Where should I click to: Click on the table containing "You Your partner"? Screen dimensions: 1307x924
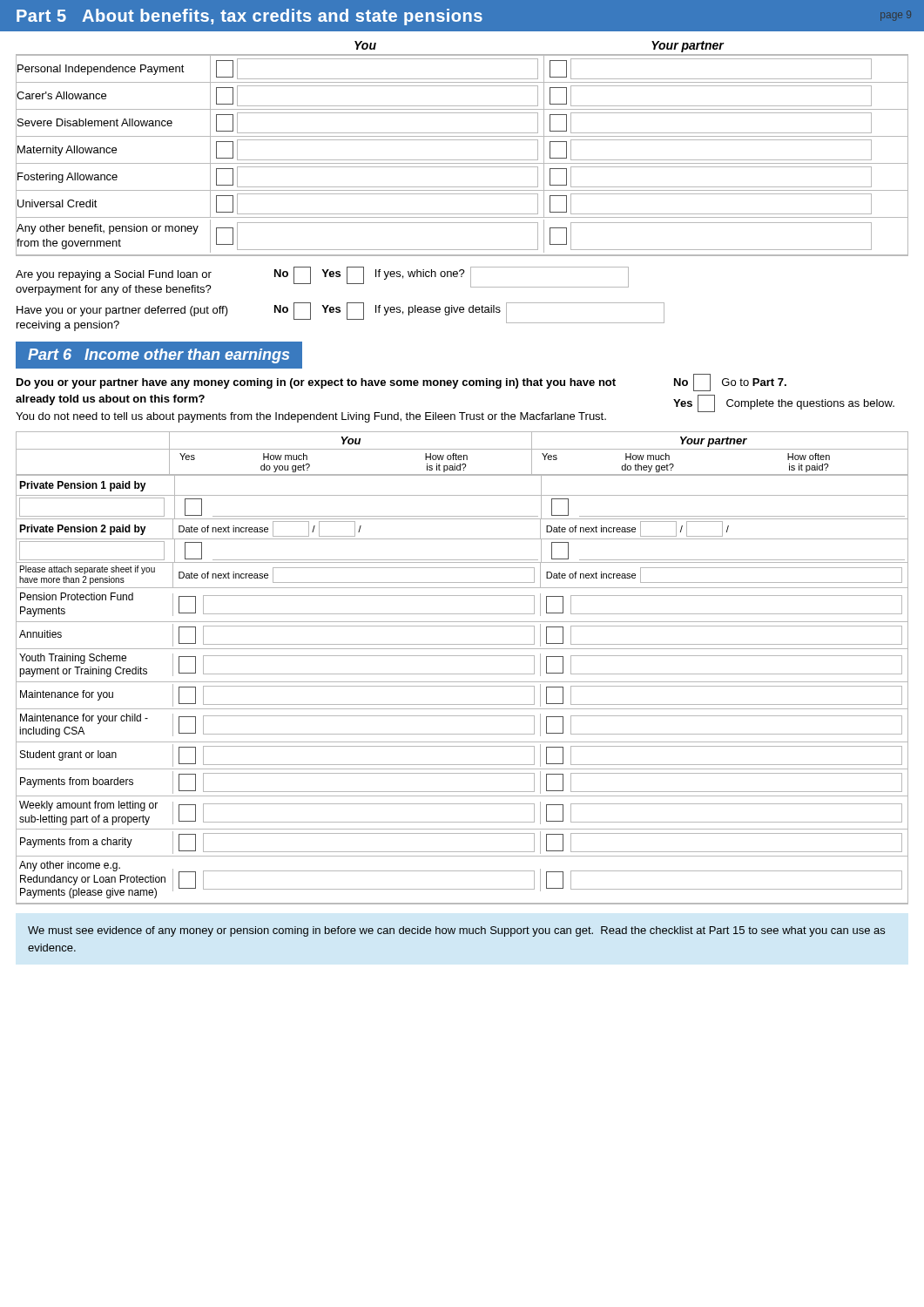point(462,668)
